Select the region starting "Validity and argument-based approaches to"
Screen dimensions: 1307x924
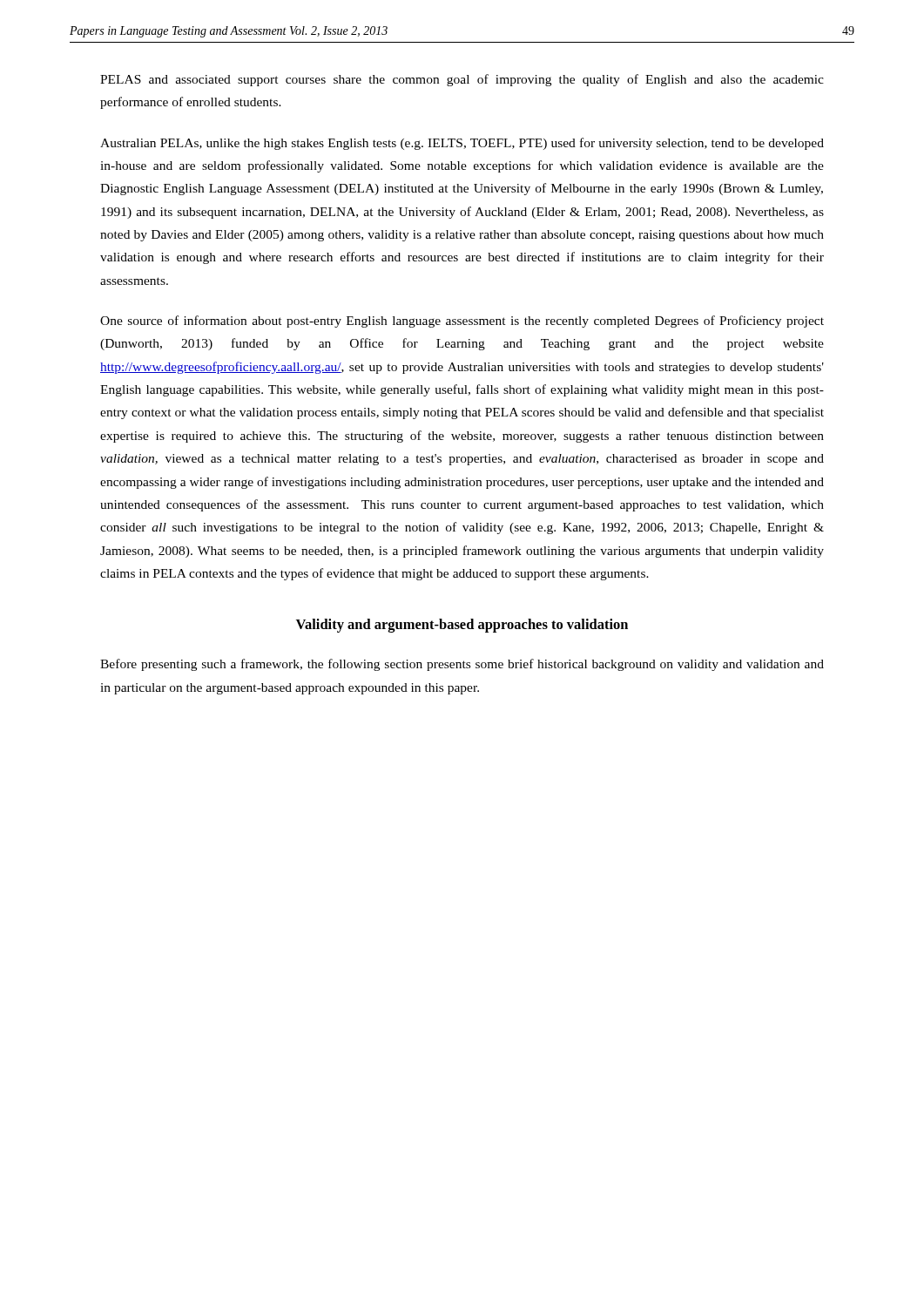click(x=462, y=624)
